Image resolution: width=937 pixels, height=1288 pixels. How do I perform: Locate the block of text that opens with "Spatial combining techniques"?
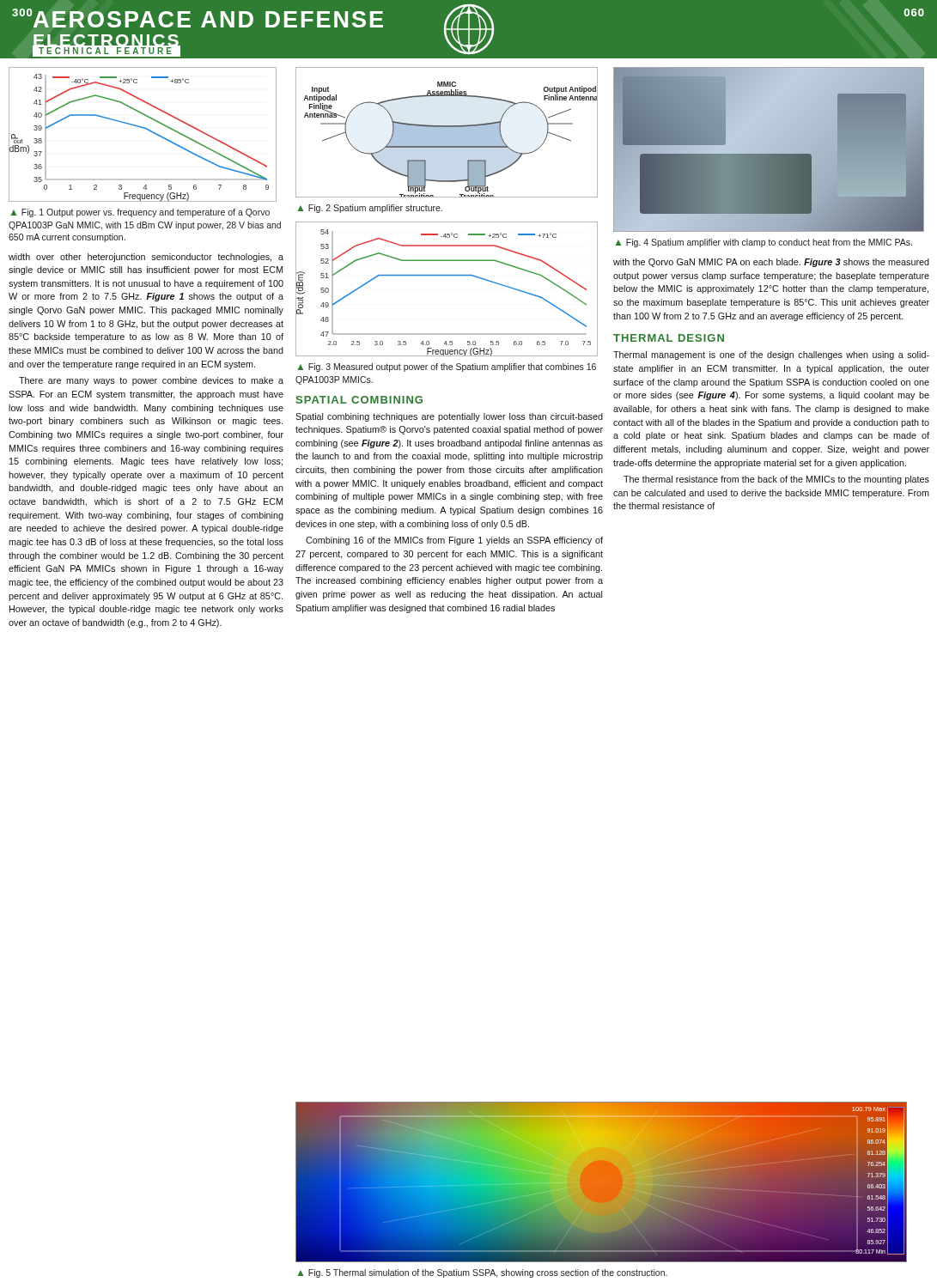449,512
